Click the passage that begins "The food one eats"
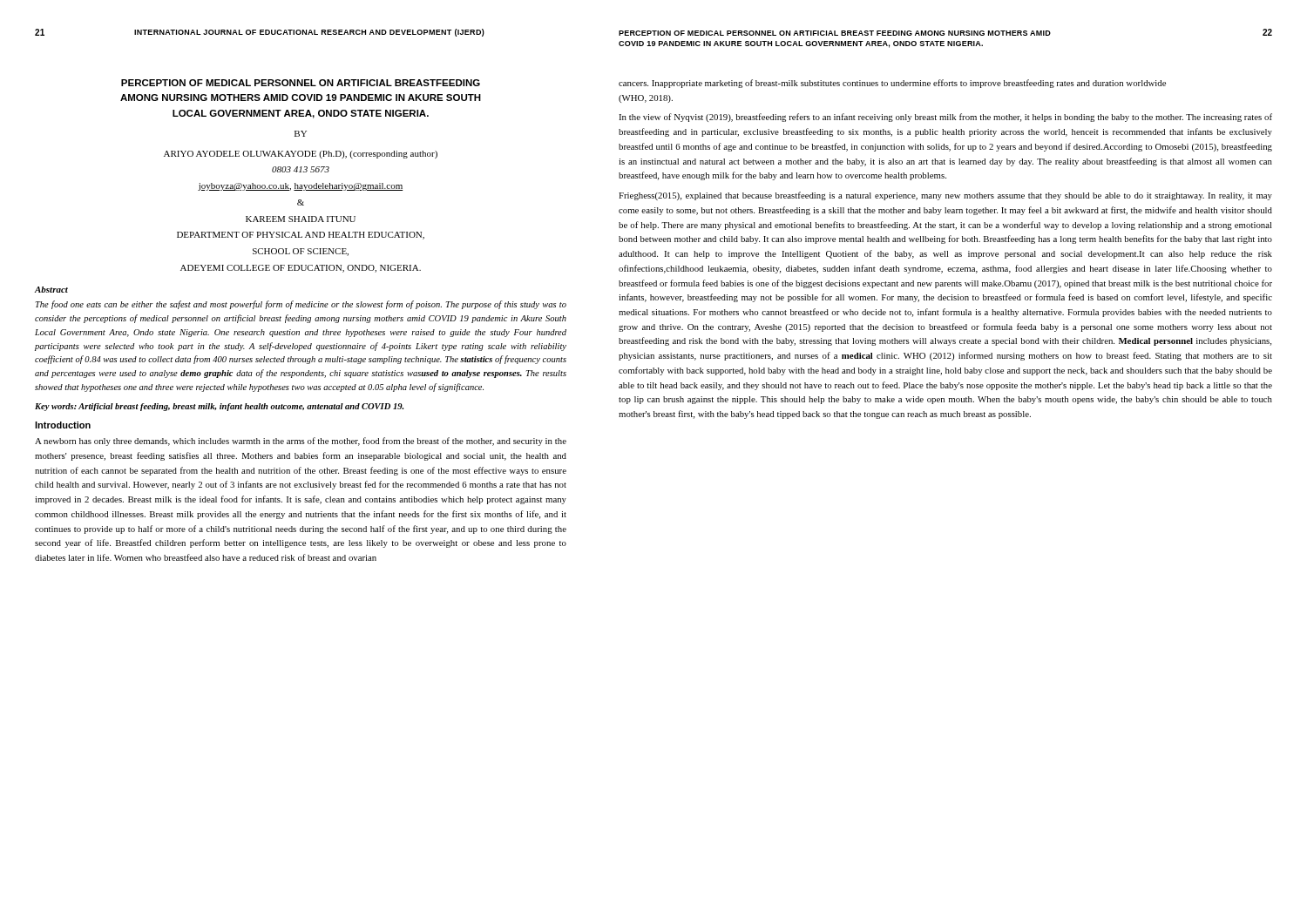 click(x=301, y=346)
